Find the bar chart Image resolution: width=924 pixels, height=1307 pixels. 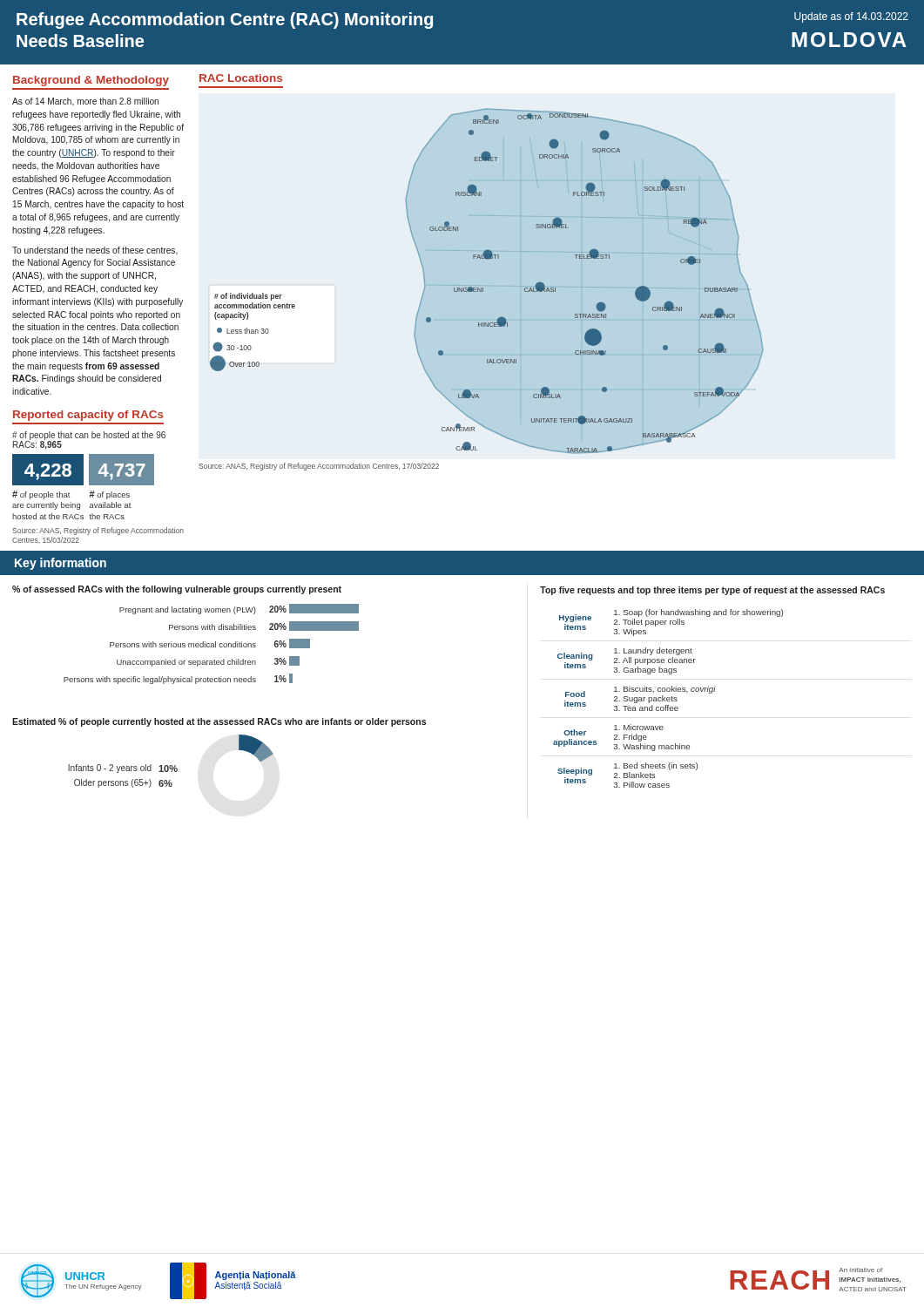coord(264,653)
